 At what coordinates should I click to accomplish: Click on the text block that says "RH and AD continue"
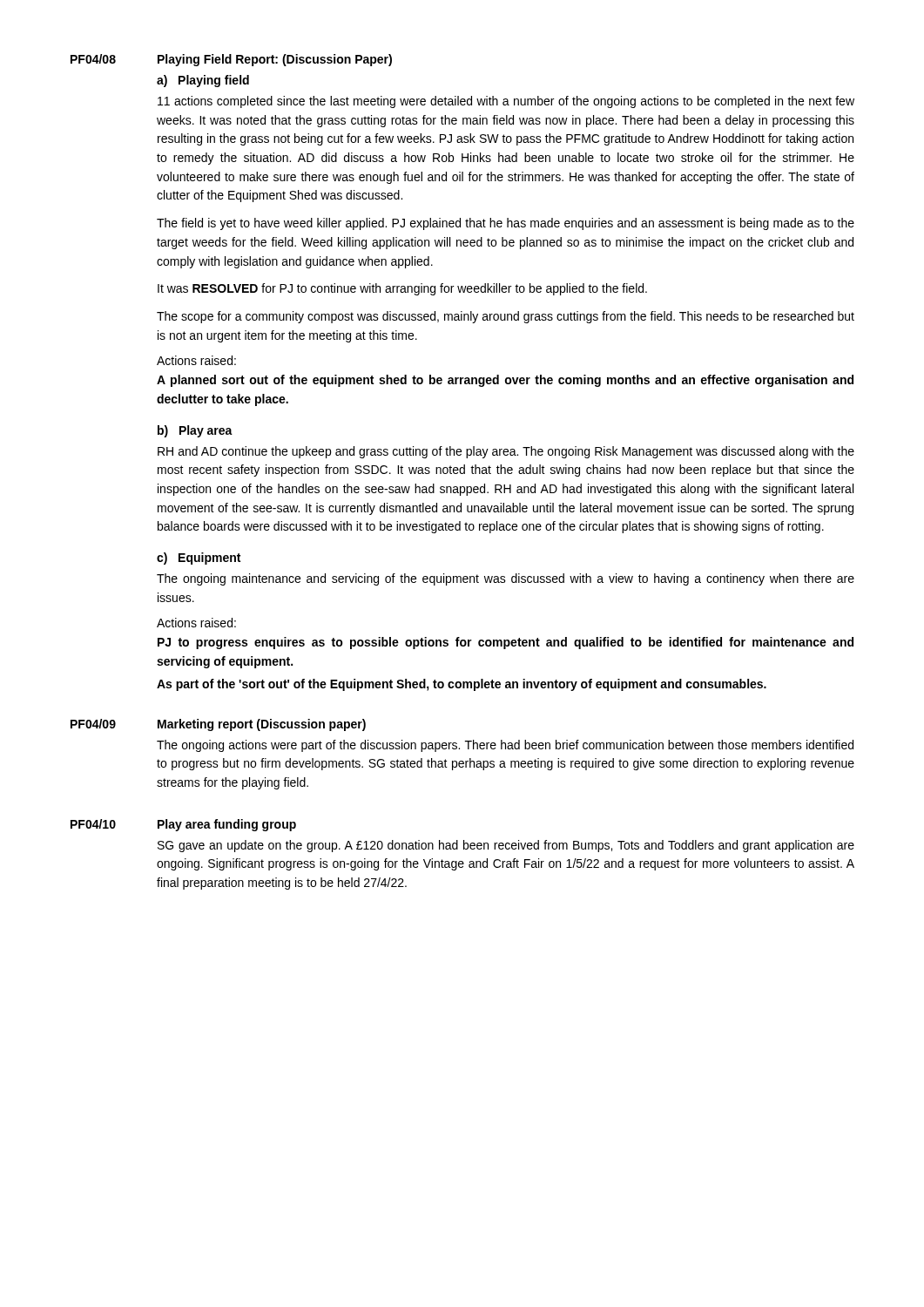tap(506, 489)
